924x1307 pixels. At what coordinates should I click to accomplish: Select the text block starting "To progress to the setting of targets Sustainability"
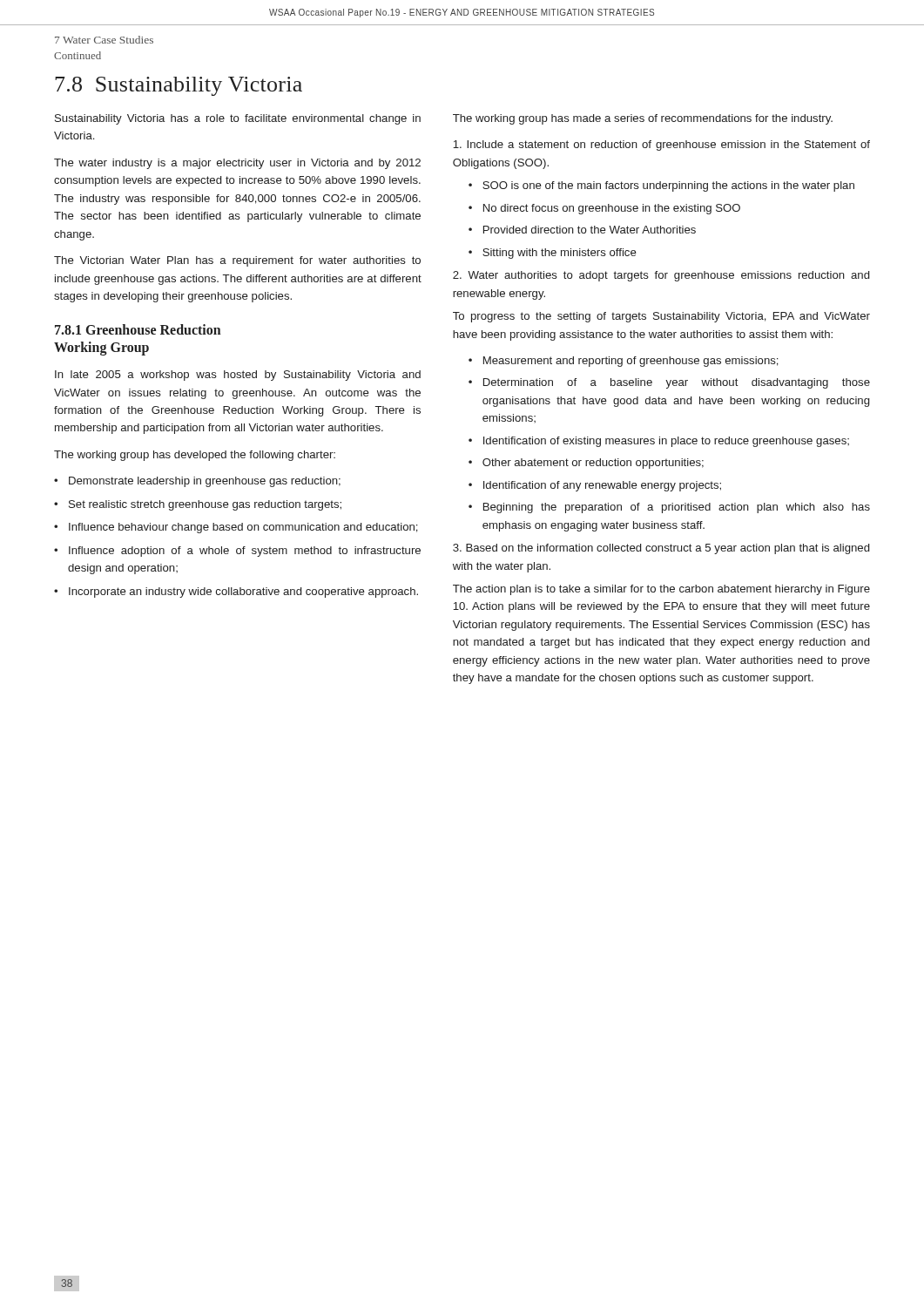pos(661,325)
